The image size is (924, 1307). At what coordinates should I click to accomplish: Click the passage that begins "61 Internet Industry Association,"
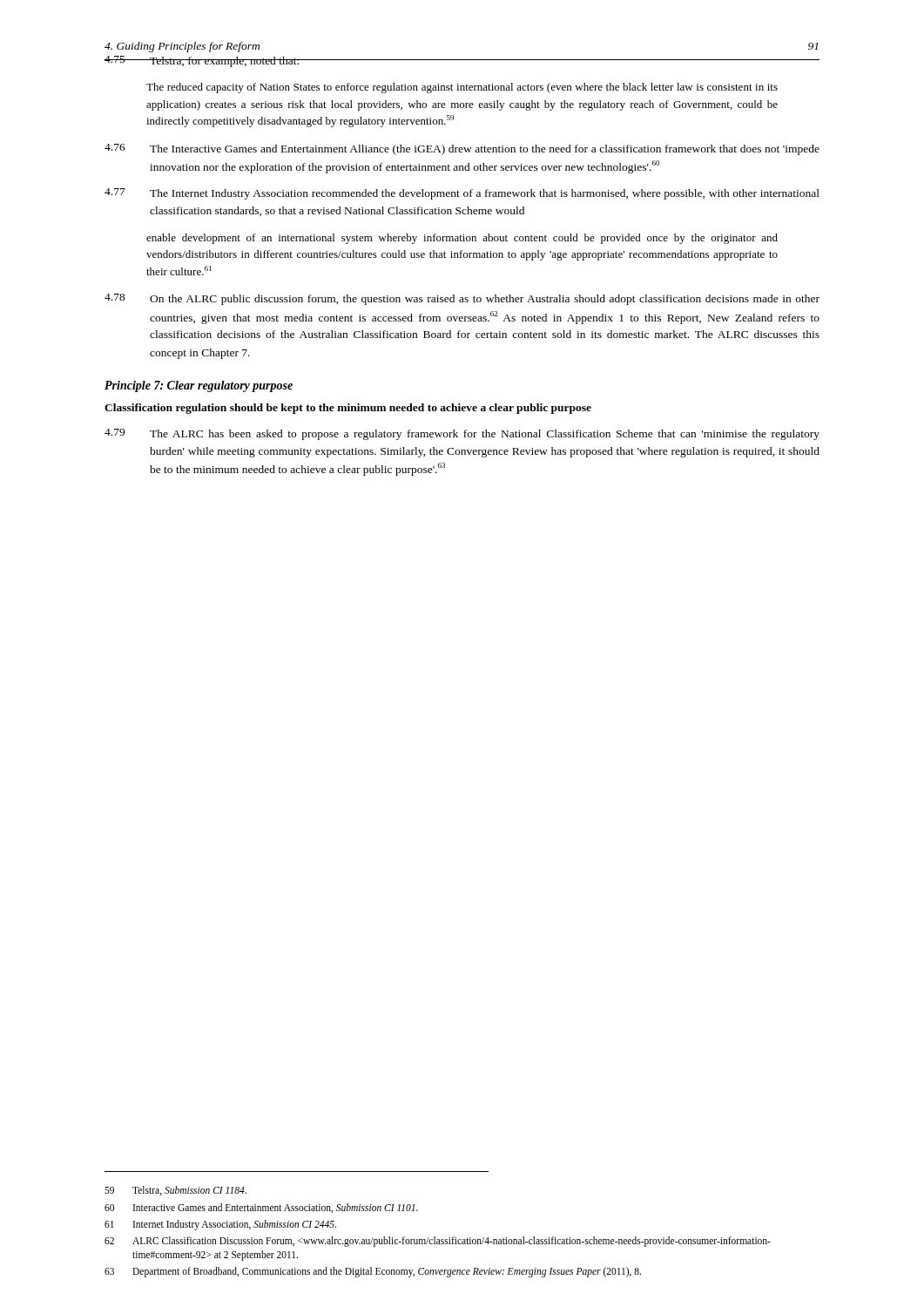coord(221,1224)
